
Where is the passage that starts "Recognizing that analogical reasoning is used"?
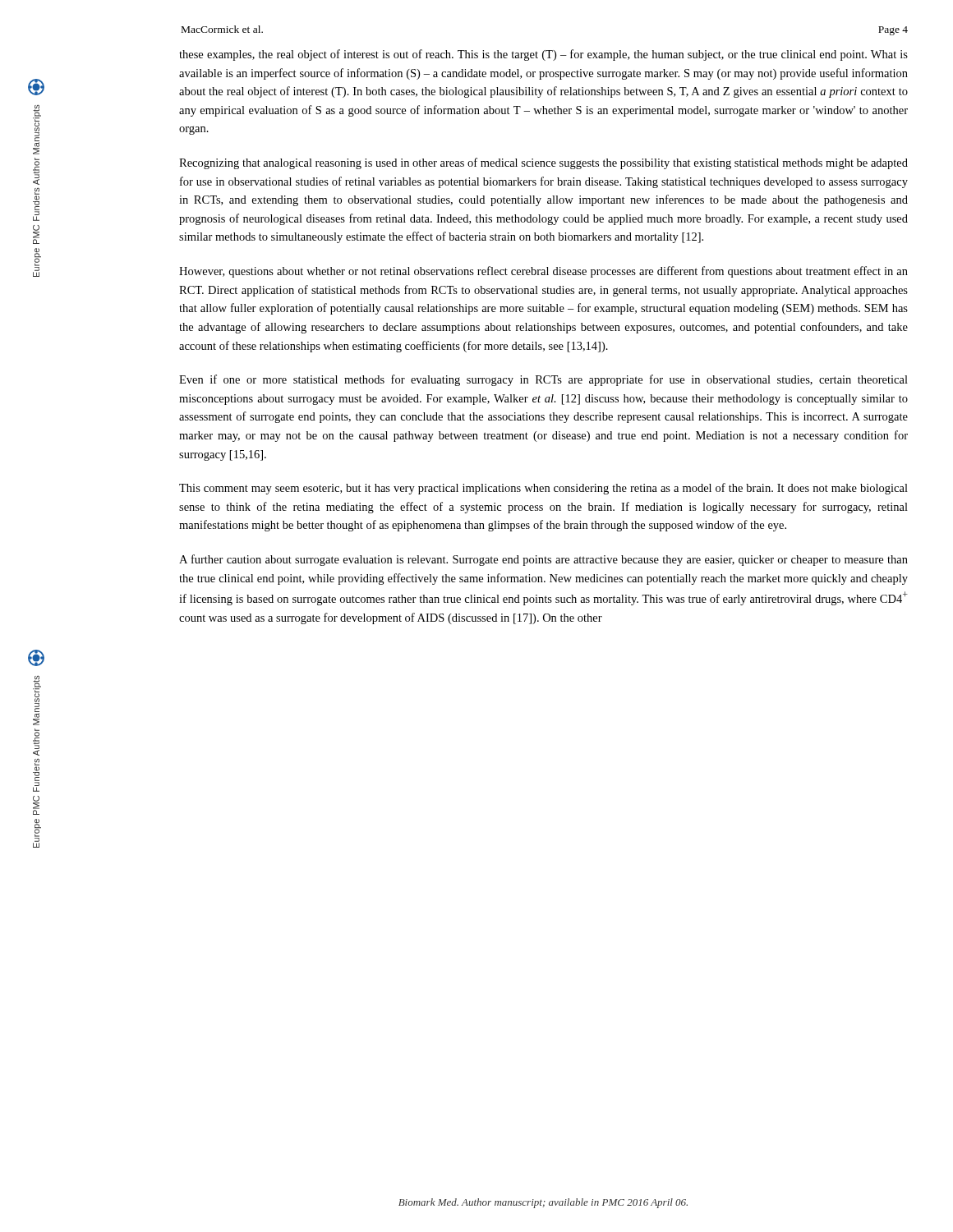pyautogui.click(x=543, y=200)
